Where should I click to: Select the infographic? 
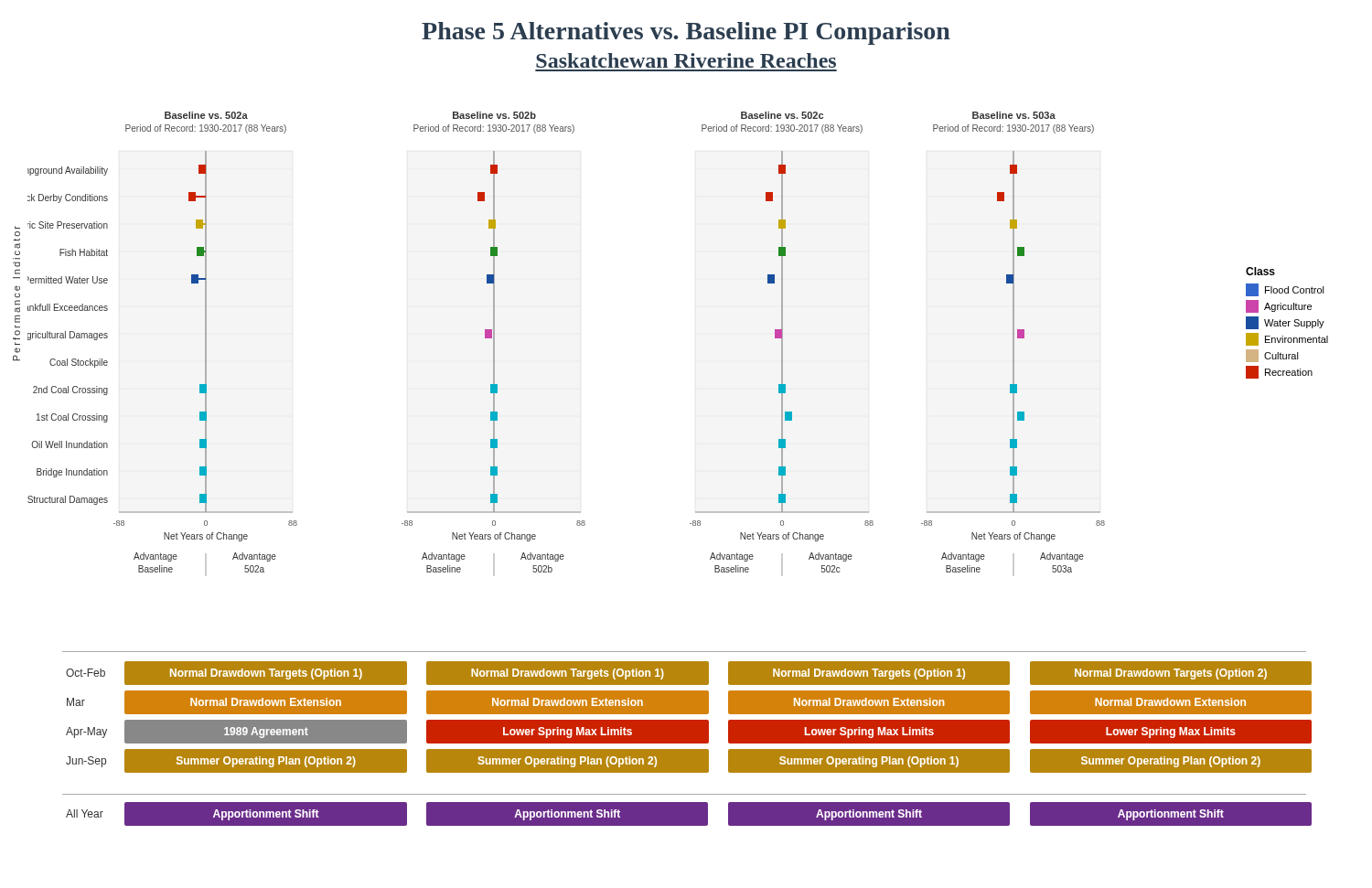[1301, 324]
